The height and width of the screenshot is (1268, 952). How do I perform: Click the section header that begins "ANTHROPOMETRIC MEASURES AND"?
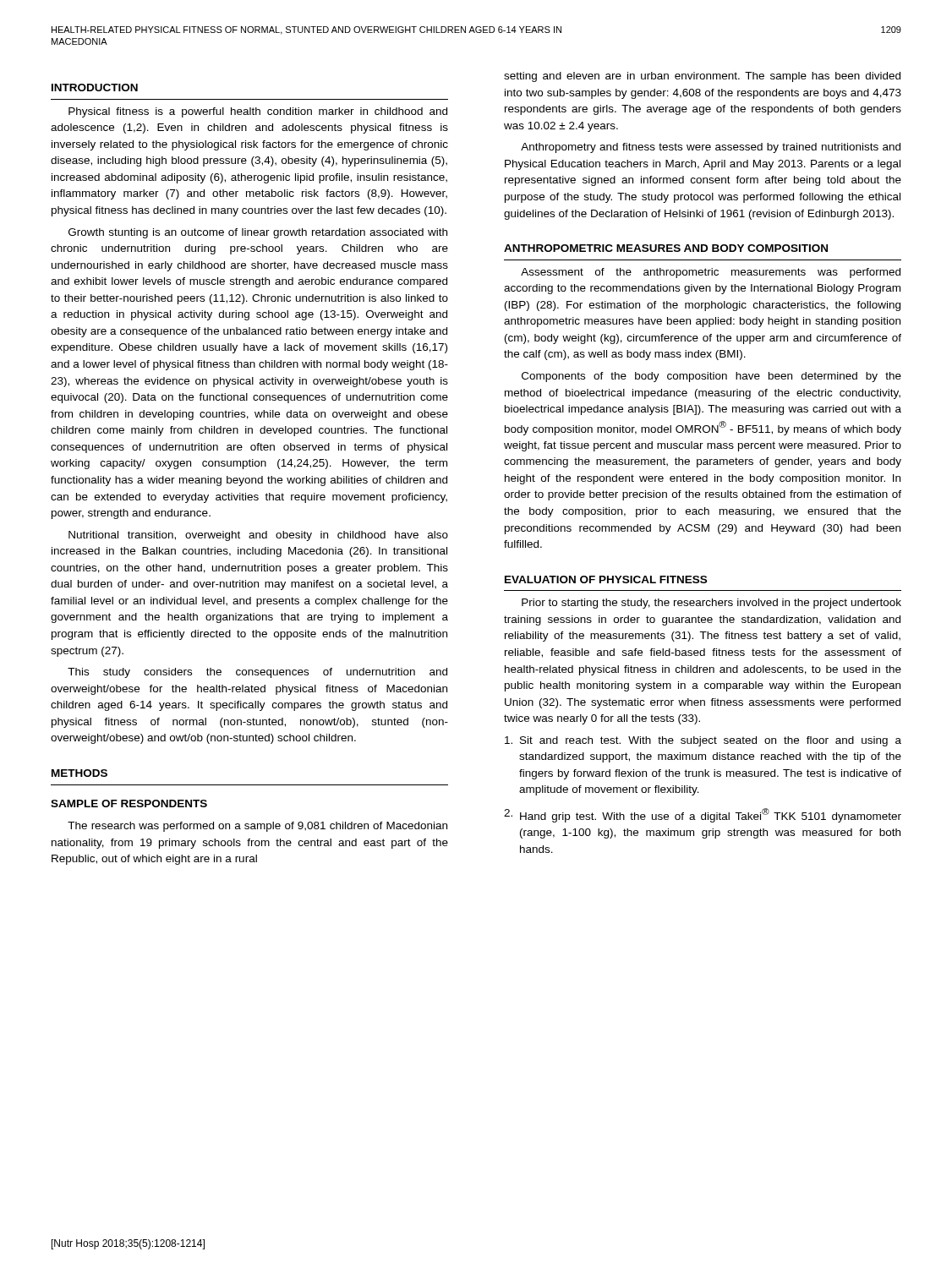click(666, 248)
